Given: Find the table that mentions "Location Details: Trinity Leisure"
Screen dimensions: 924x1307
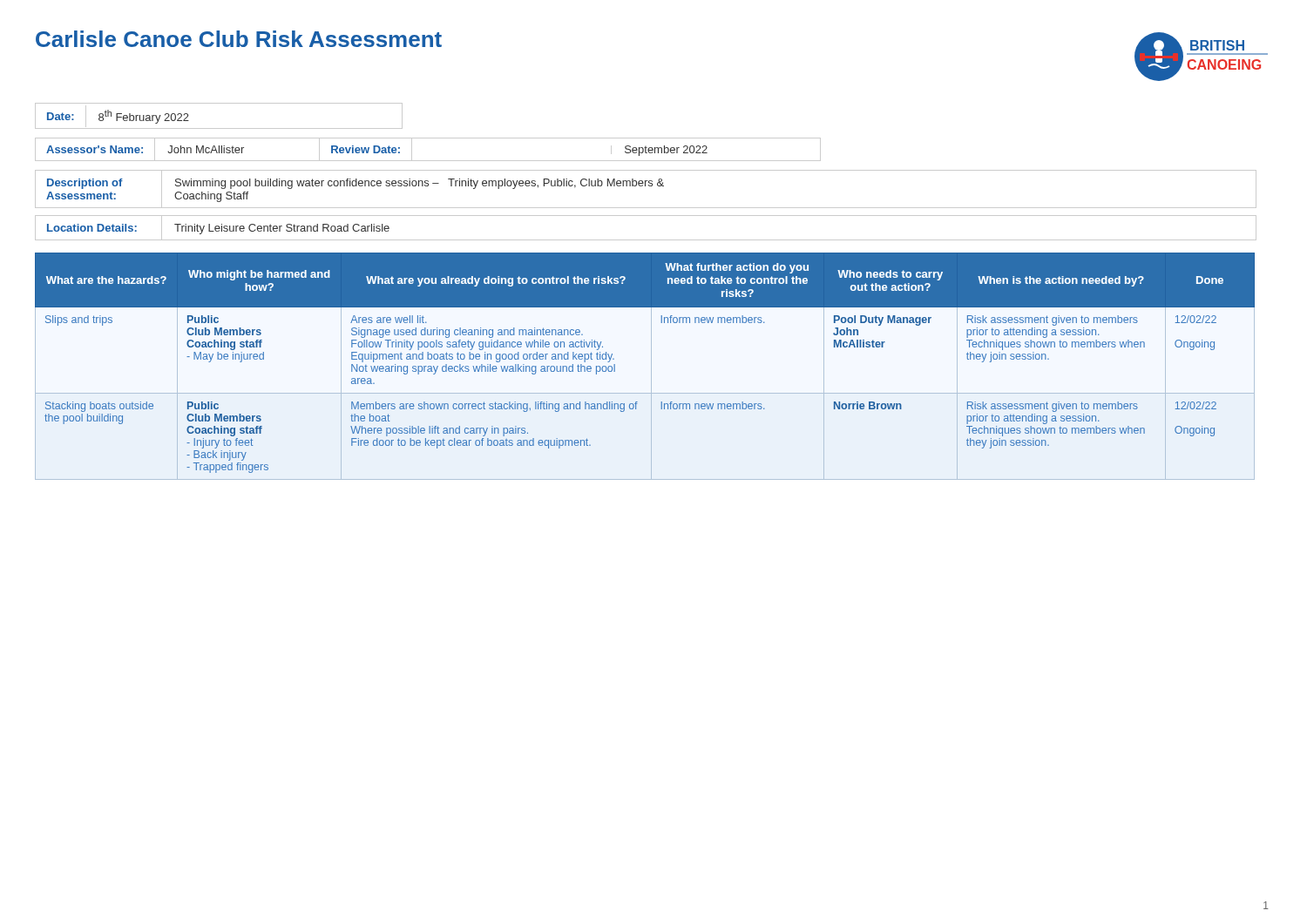Looking at the screenshot, I should coord(654,228).
